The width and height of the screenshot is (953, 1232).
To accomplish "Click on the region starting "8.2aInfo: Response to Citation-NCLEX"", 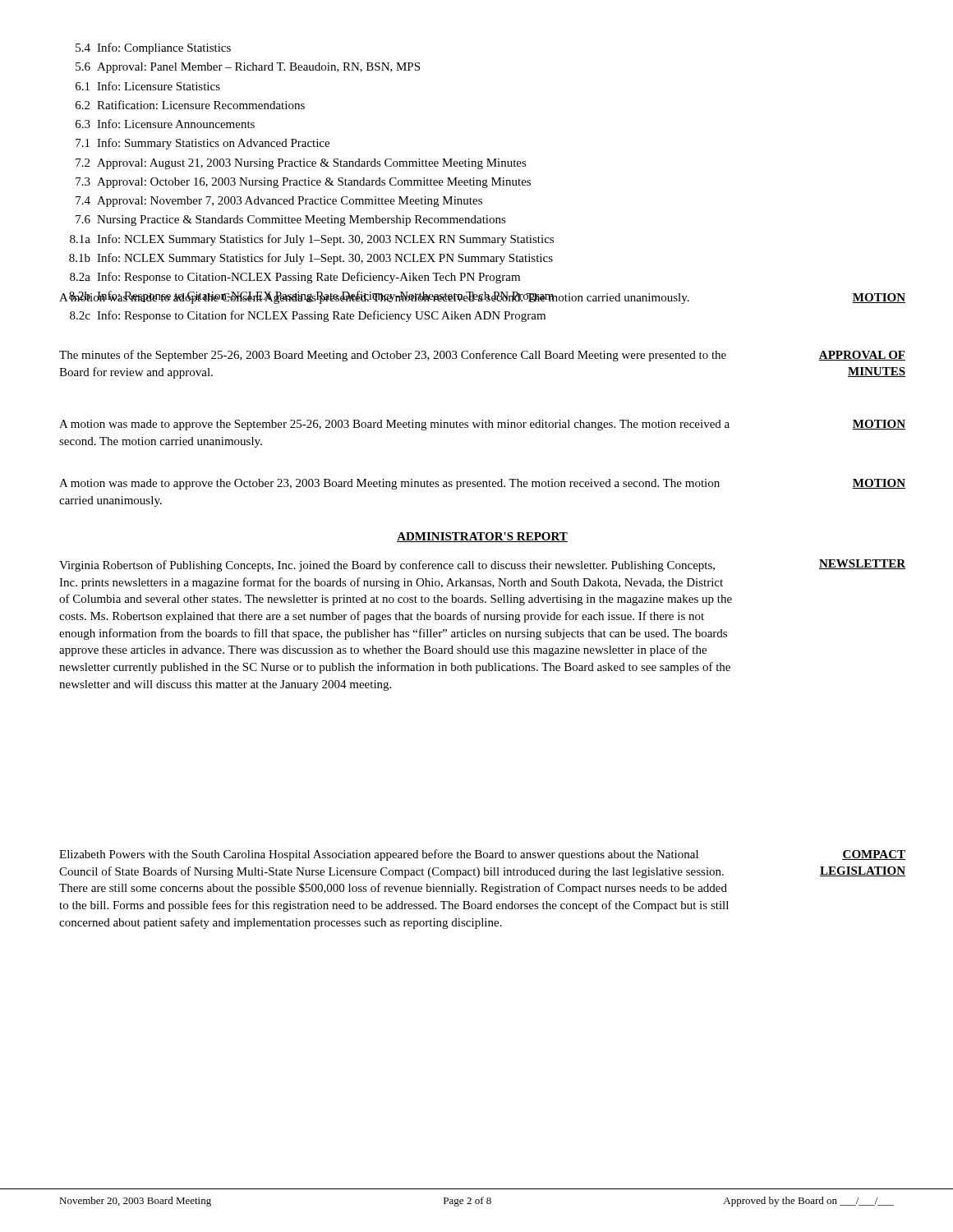I will point(396,277).
